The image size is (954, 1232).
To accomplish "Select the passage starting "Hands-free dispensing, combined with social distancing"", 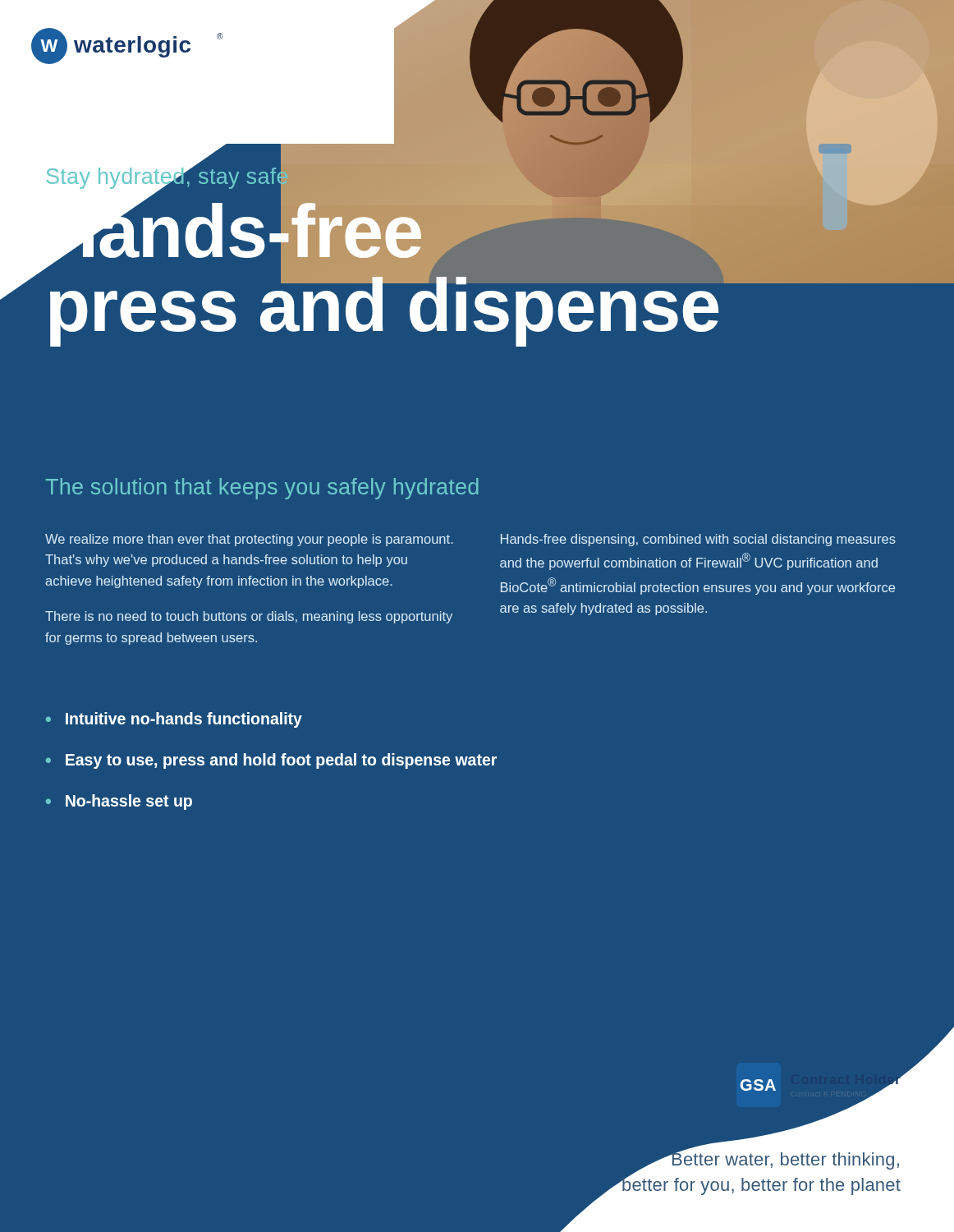I will coord(704,574).
